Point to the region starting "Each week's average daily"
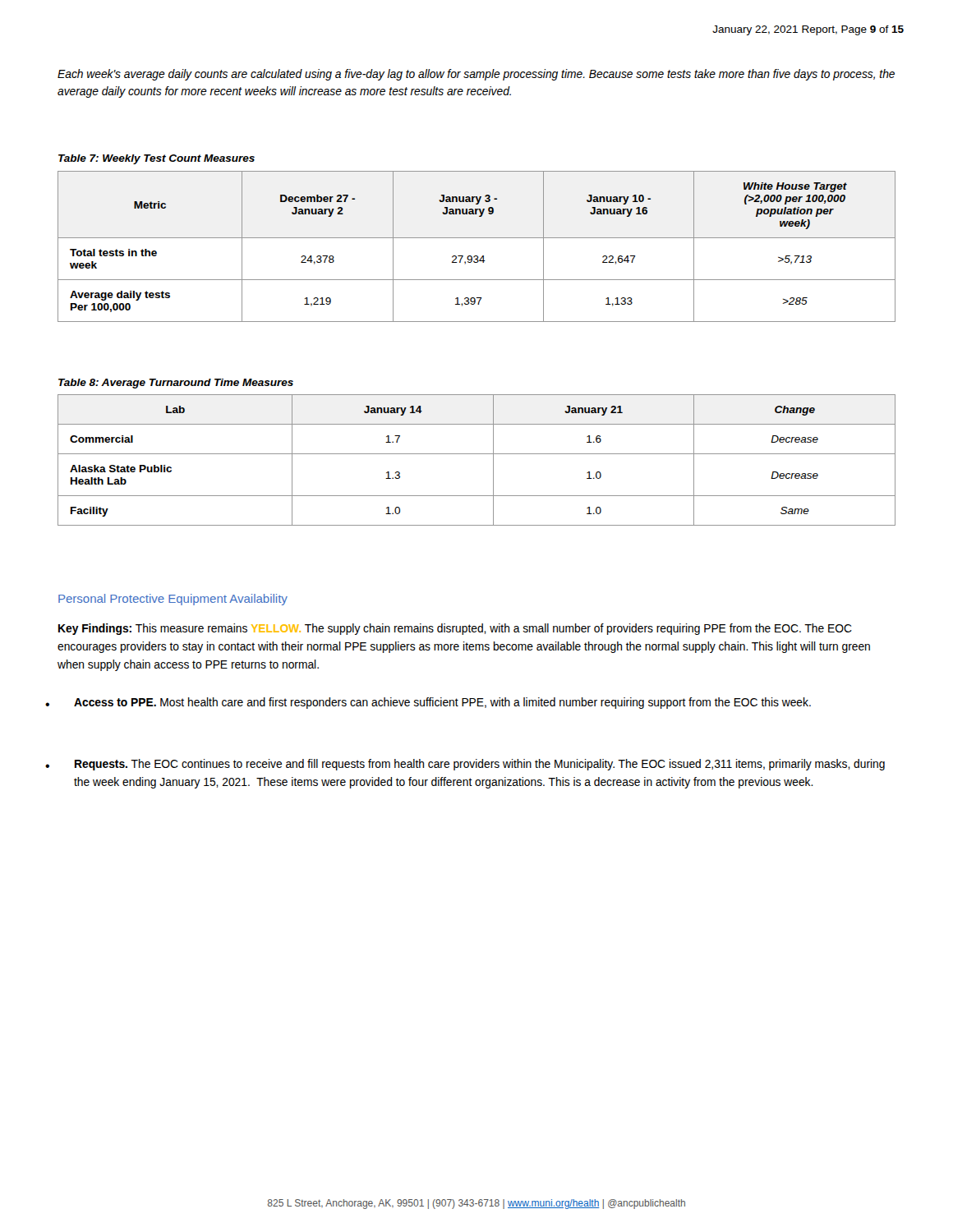This screenshot has height=1232, width=953. click(x=476, y=83)
